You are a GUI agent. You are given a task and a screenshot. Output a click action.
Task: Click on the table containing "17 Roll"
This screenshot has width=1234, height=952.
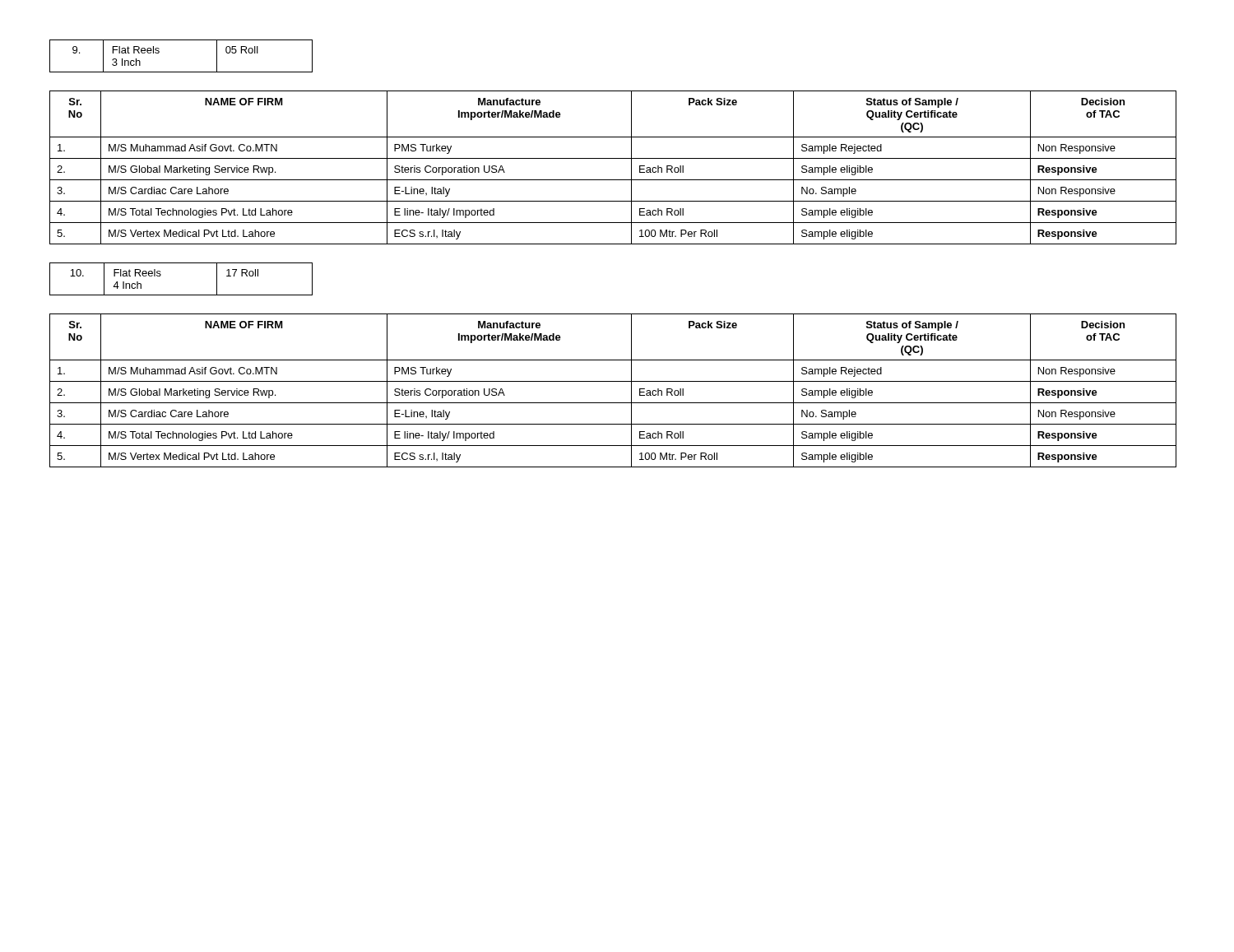pos(617,279)
